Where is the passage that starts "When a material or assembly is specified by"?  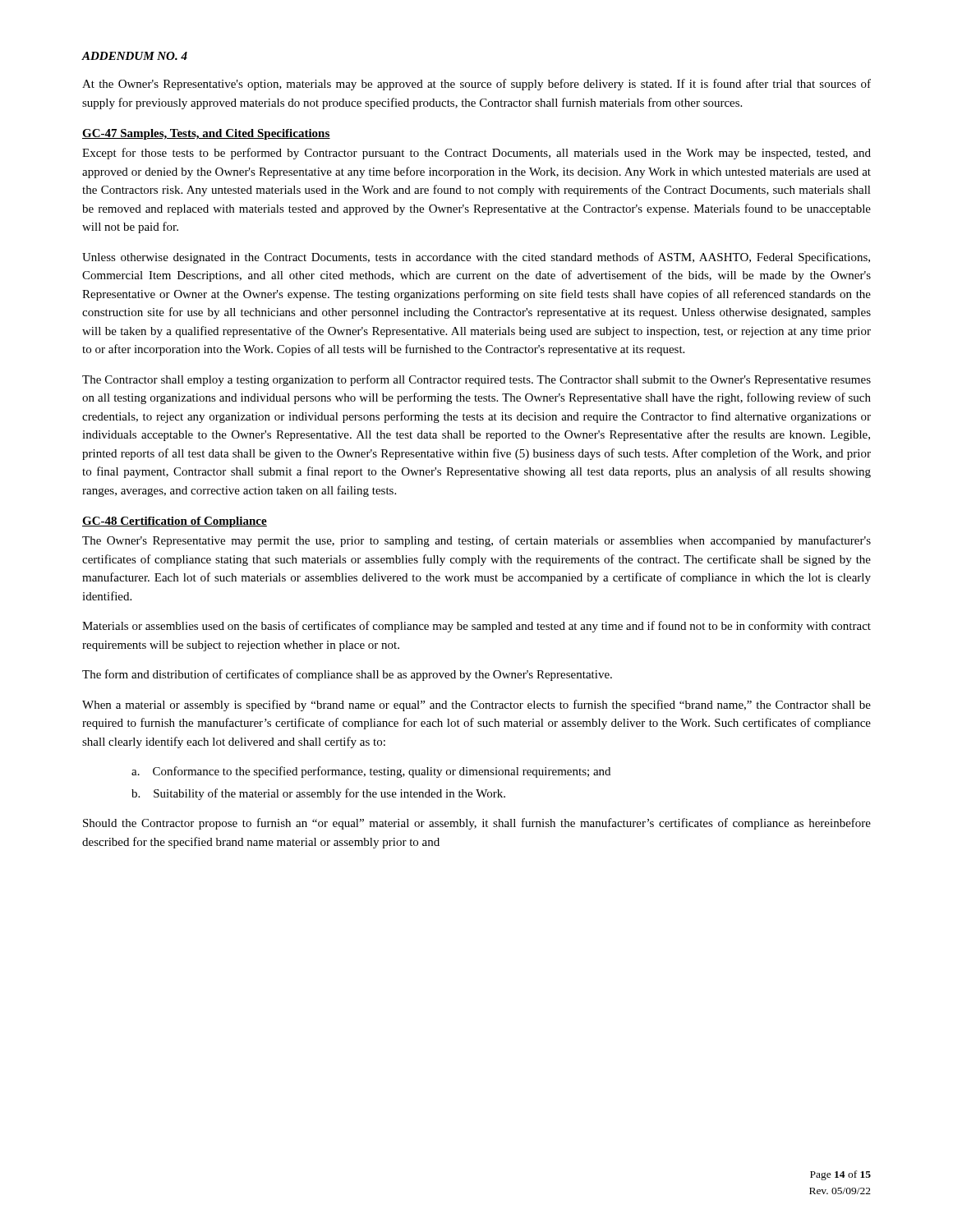click(476, 723)
